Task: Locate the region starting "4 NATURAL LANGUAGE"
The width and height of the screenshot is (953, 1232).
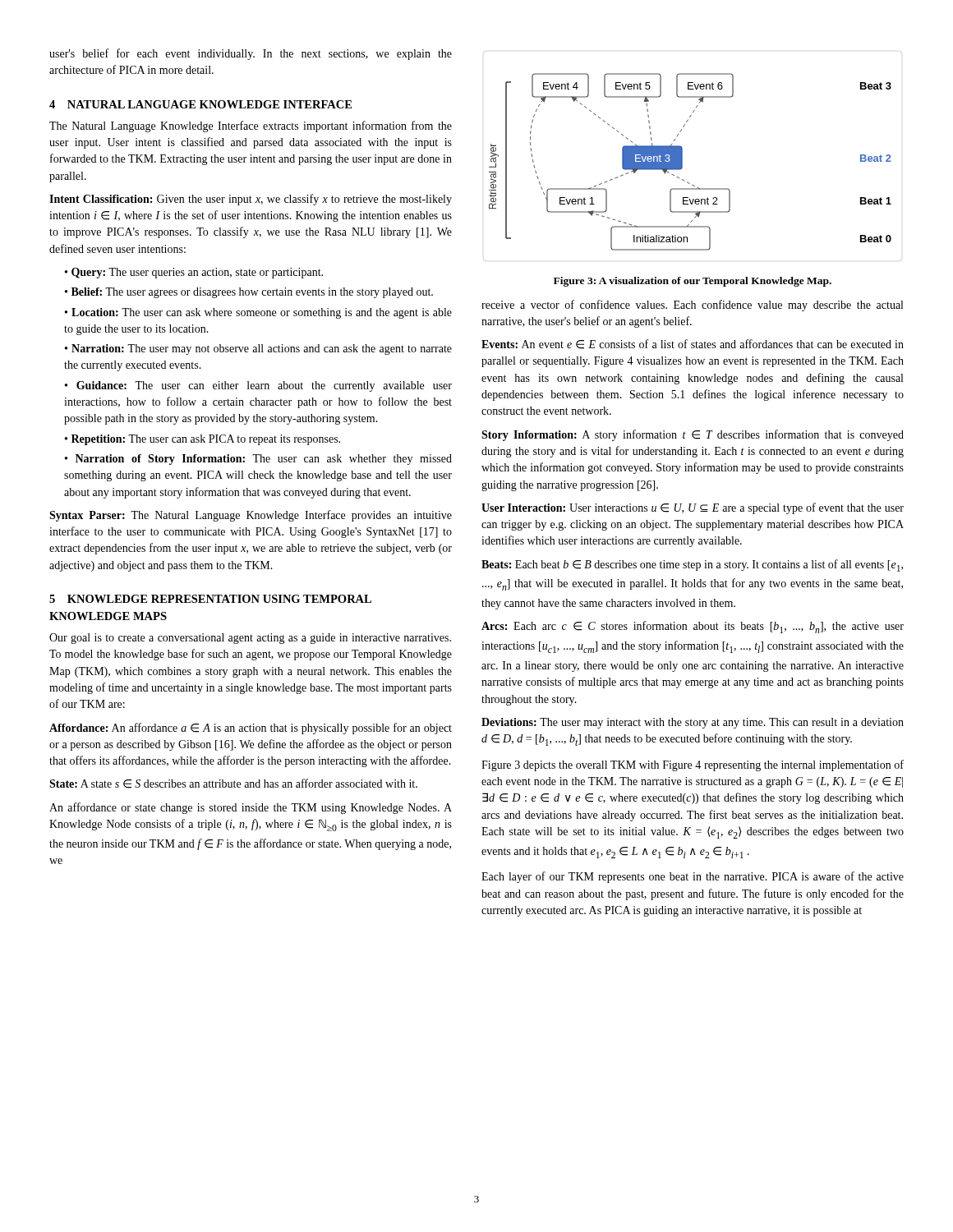Action: [x=201, y=104]
